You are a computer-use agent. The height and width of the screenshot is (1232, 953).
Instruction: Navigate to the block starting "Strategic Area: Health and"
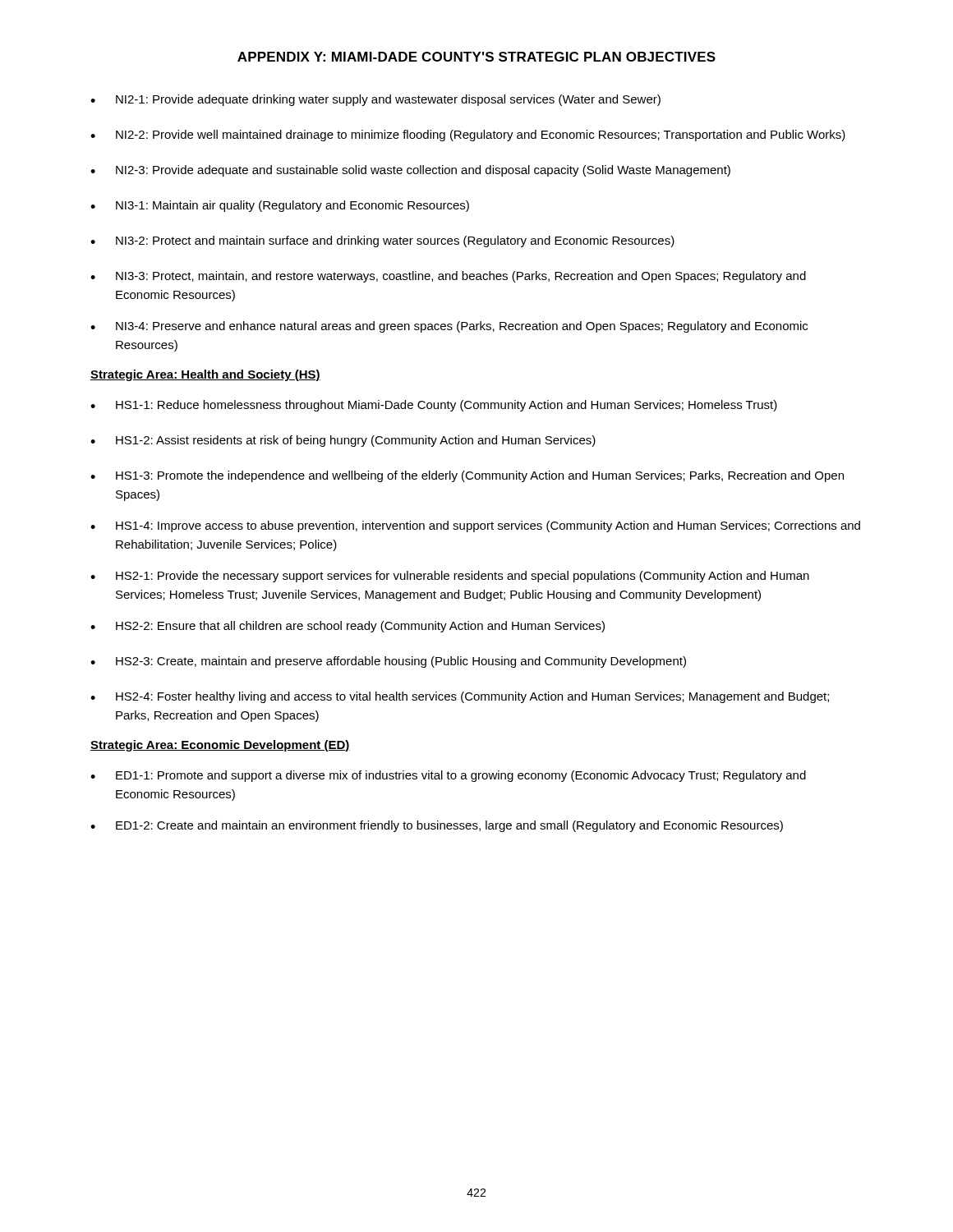pyautogui.click(x=205, y=374)
